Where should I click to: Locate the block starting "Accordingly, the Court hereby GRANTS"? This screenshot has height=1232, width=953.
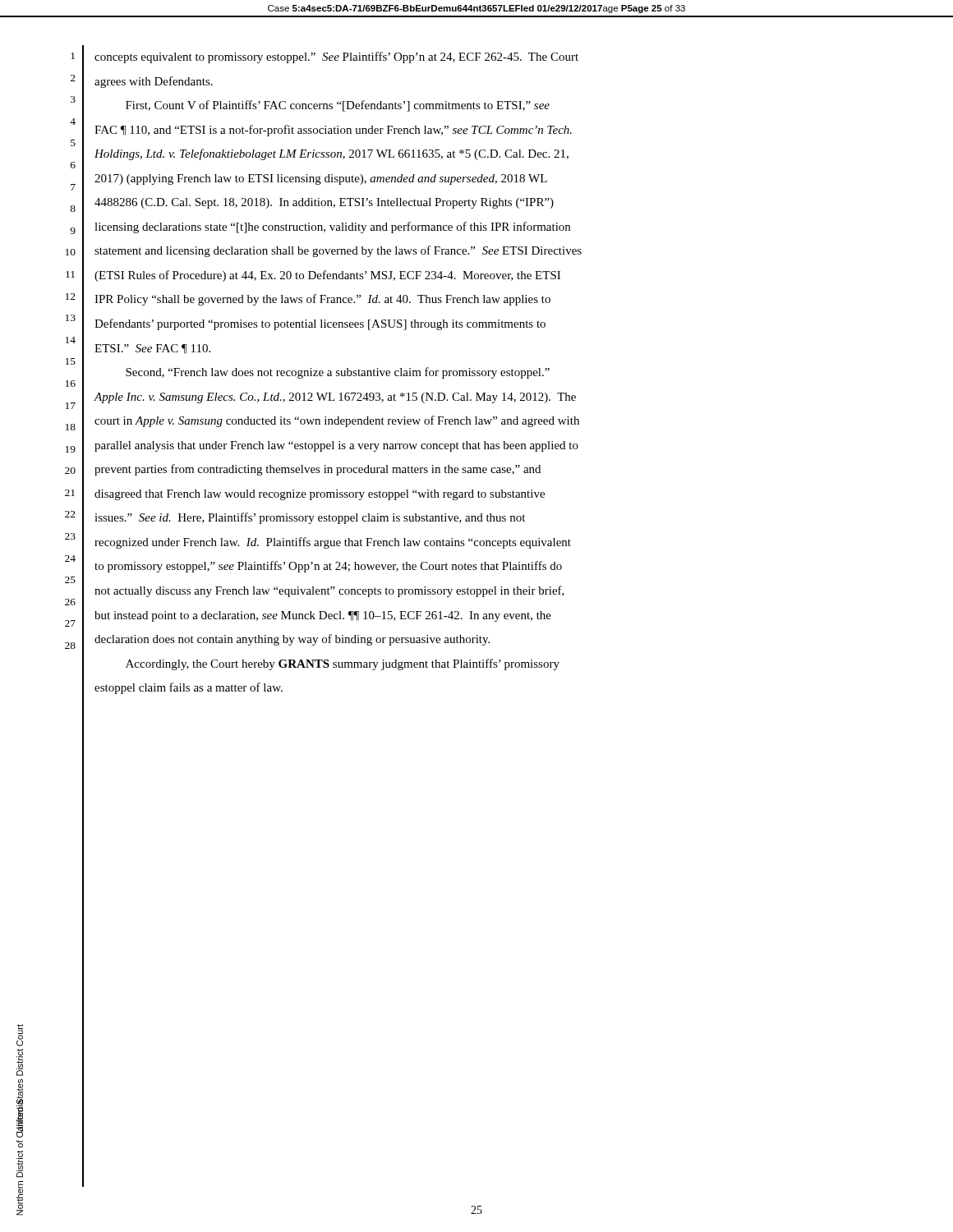click(508, 676)
